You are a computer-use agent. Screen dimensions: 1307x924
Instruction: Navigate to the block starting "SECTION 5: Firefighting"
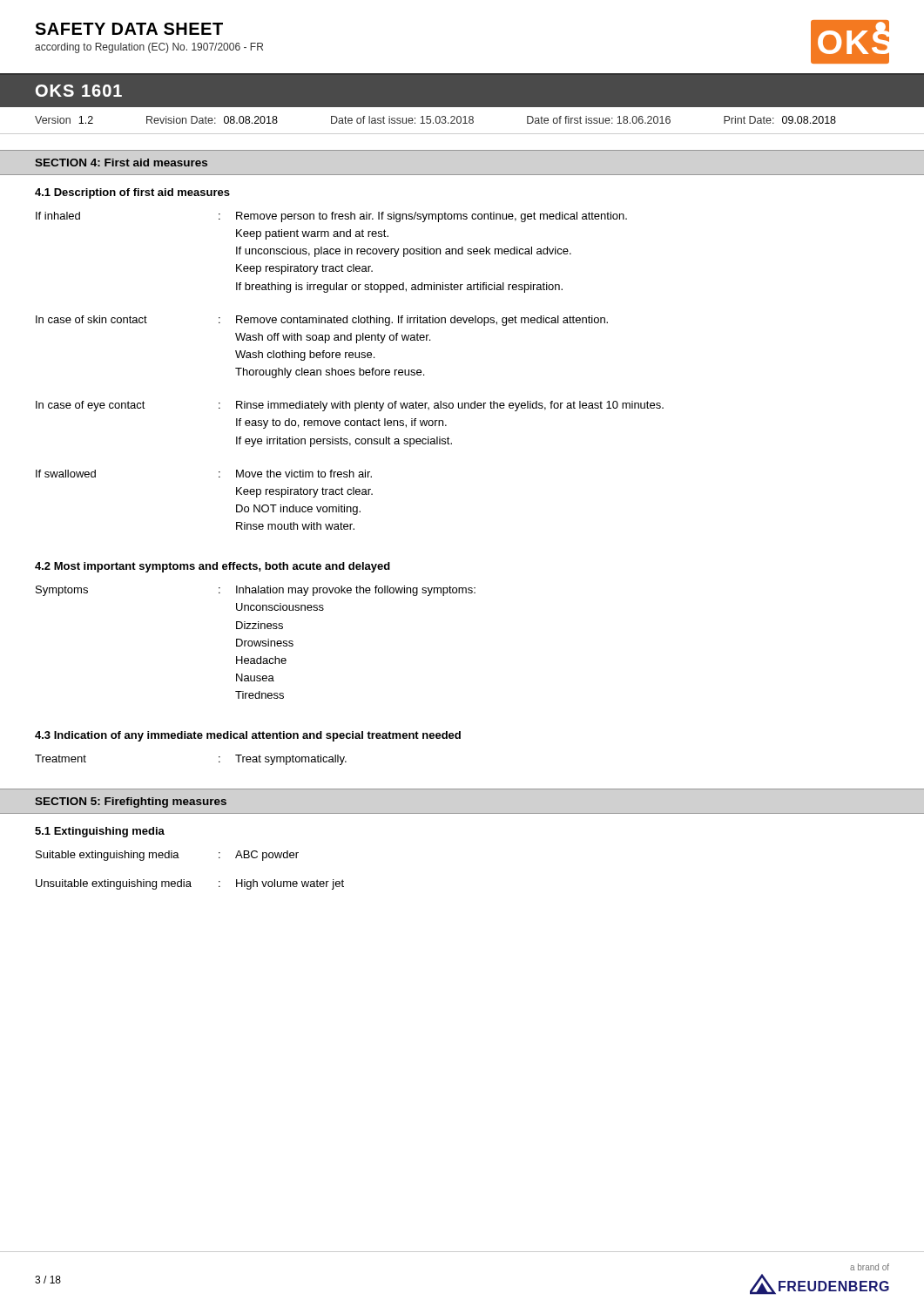pyautogui.click(x=131, y=801)
